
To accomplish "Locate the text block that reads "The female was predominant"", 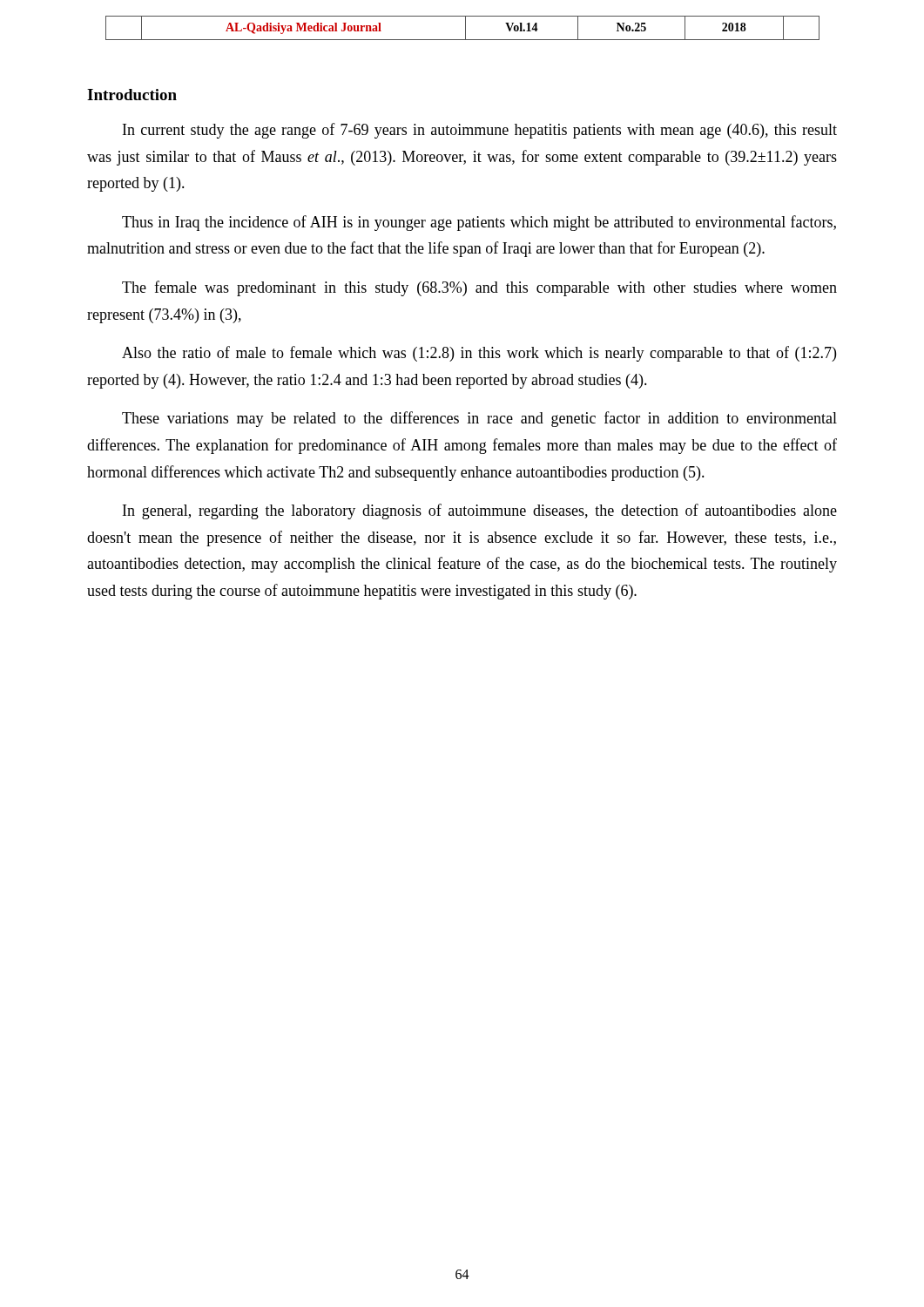I will (462, 301).
